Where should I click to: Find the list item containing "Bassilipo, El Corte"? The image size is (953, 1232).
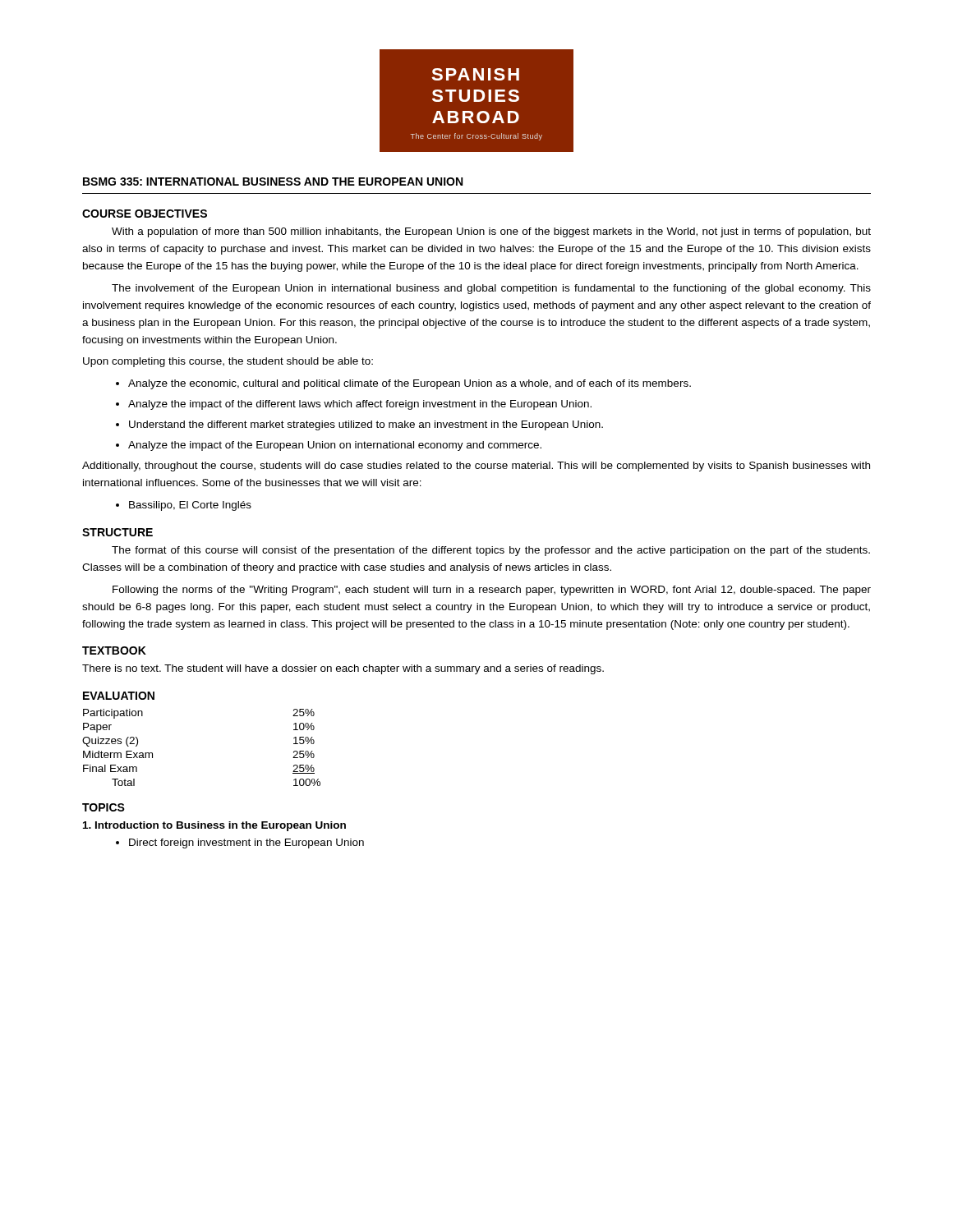click(x=190, y=505)
